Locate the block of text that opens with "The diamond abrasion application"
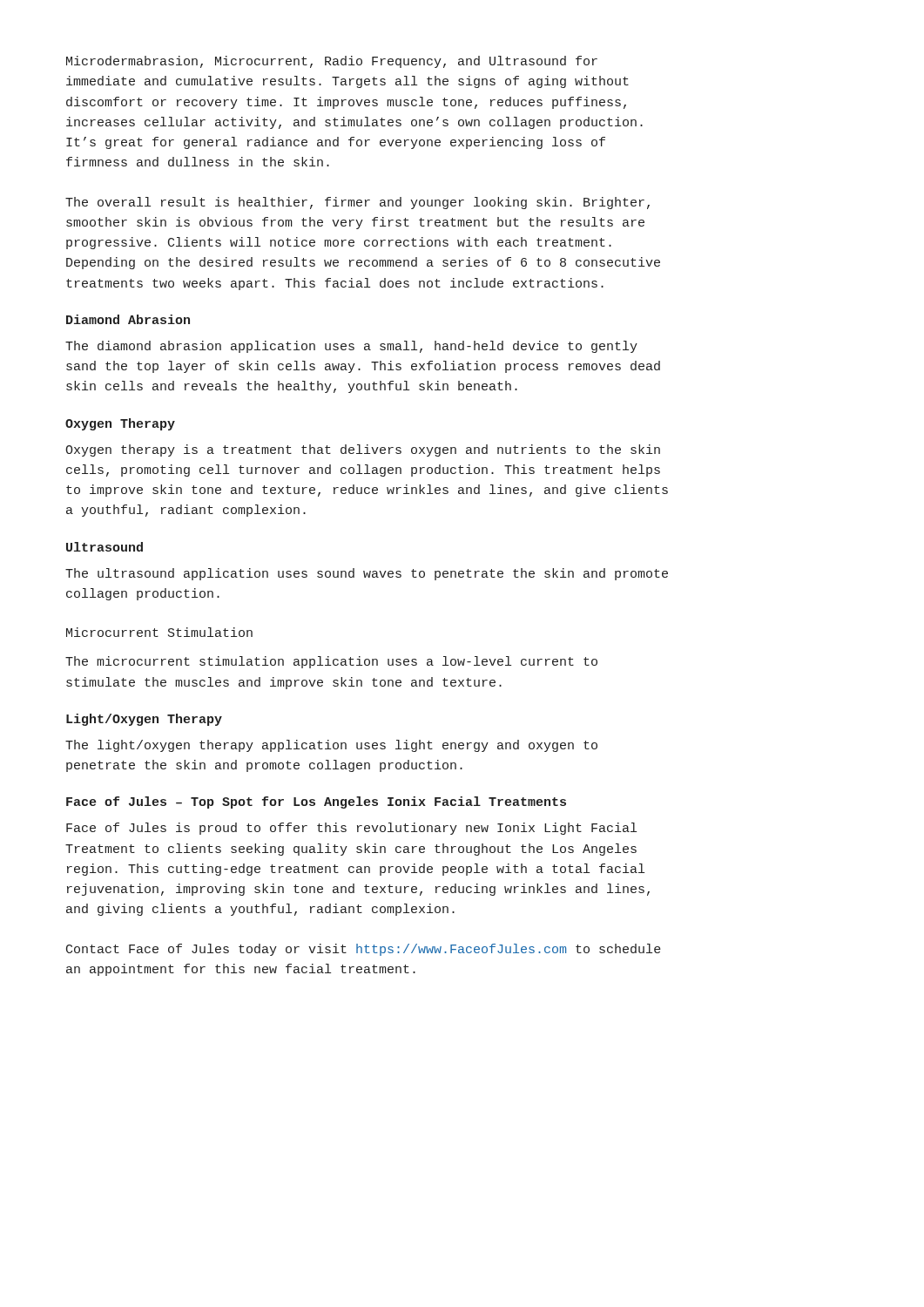Viewport: 924px width, 1307px height. 363,367
